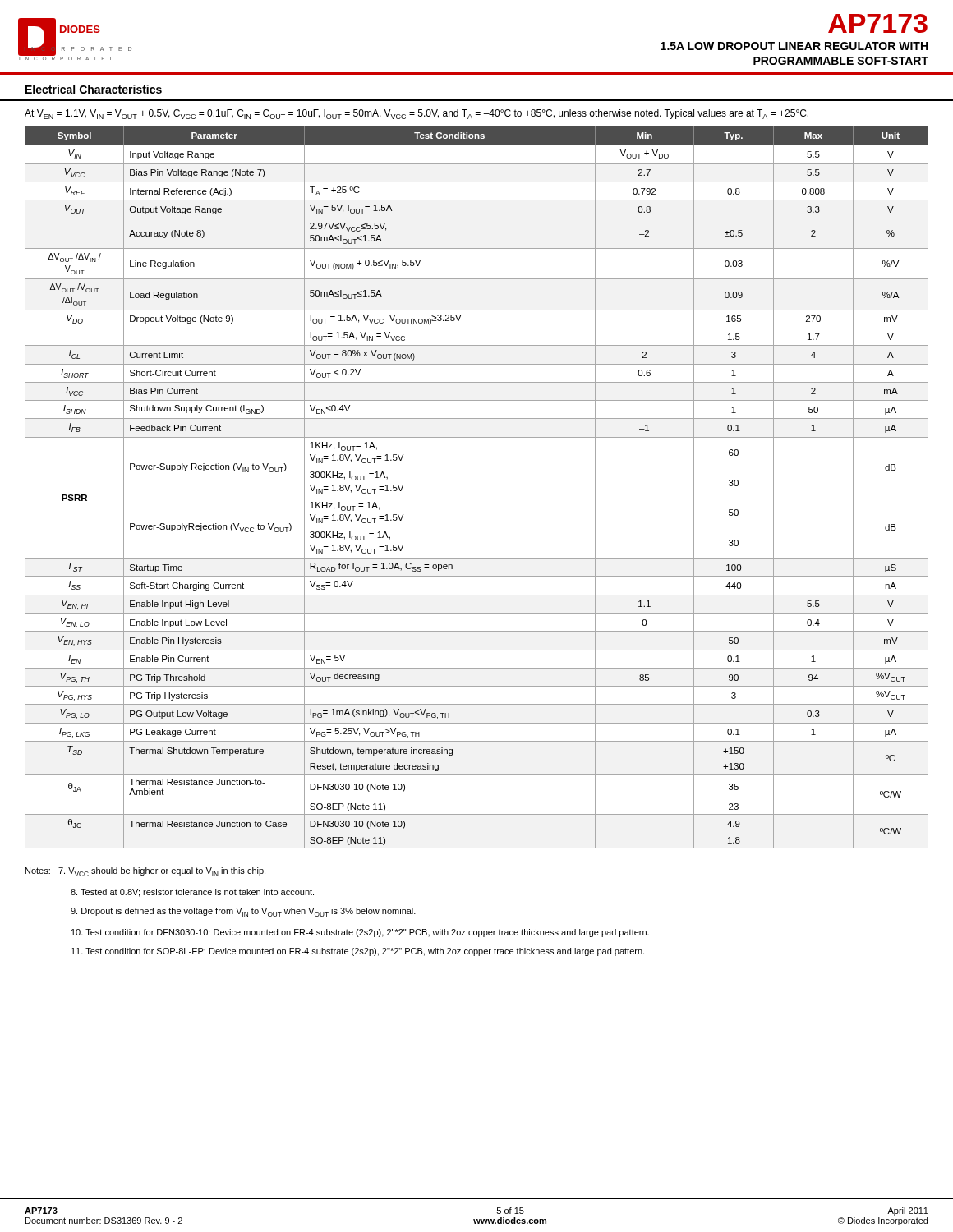
Task: Click the footnote
Action: (x=476, y=911)
